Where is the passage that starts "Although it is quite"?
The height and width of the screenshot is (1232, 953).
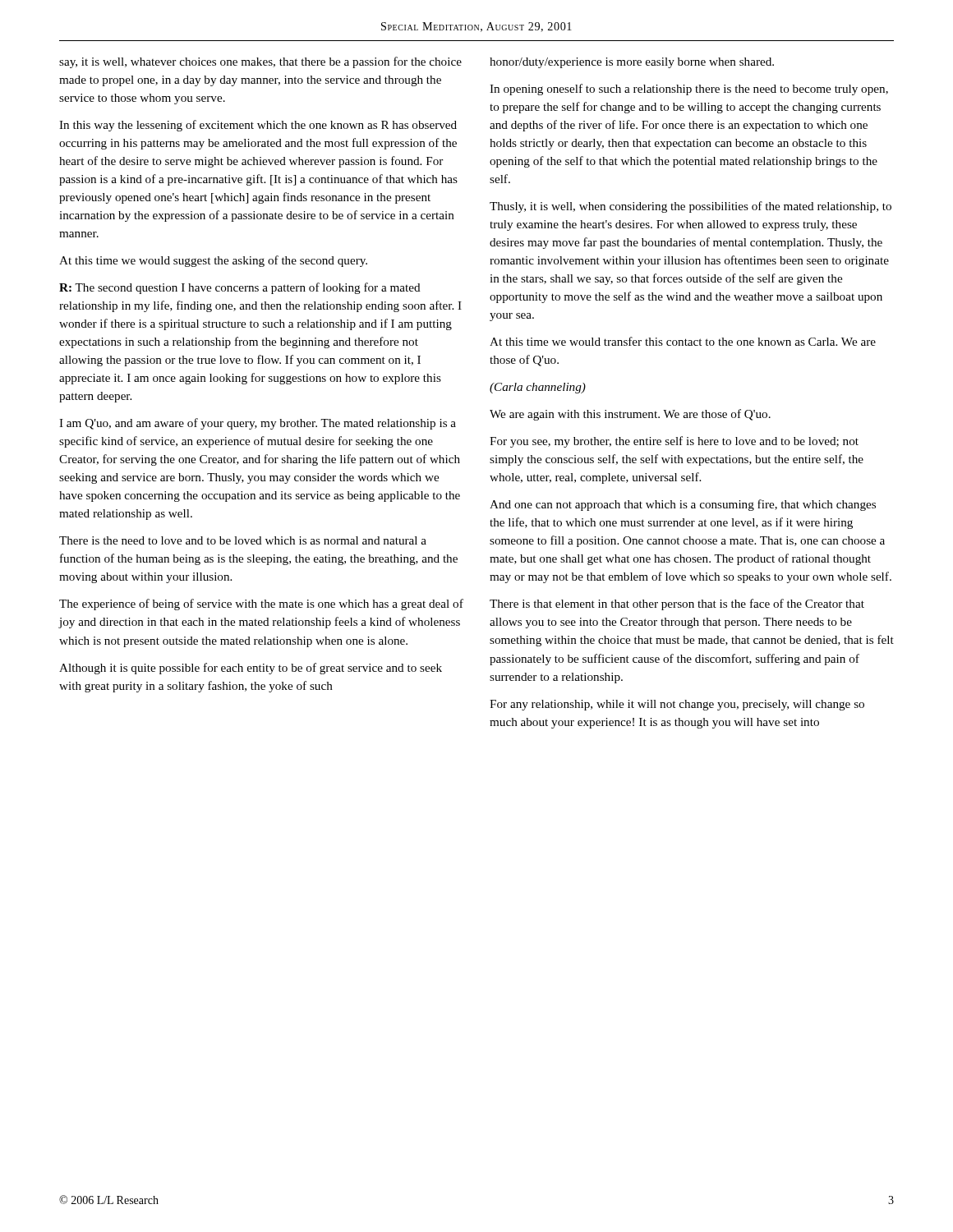click(261, 676)
